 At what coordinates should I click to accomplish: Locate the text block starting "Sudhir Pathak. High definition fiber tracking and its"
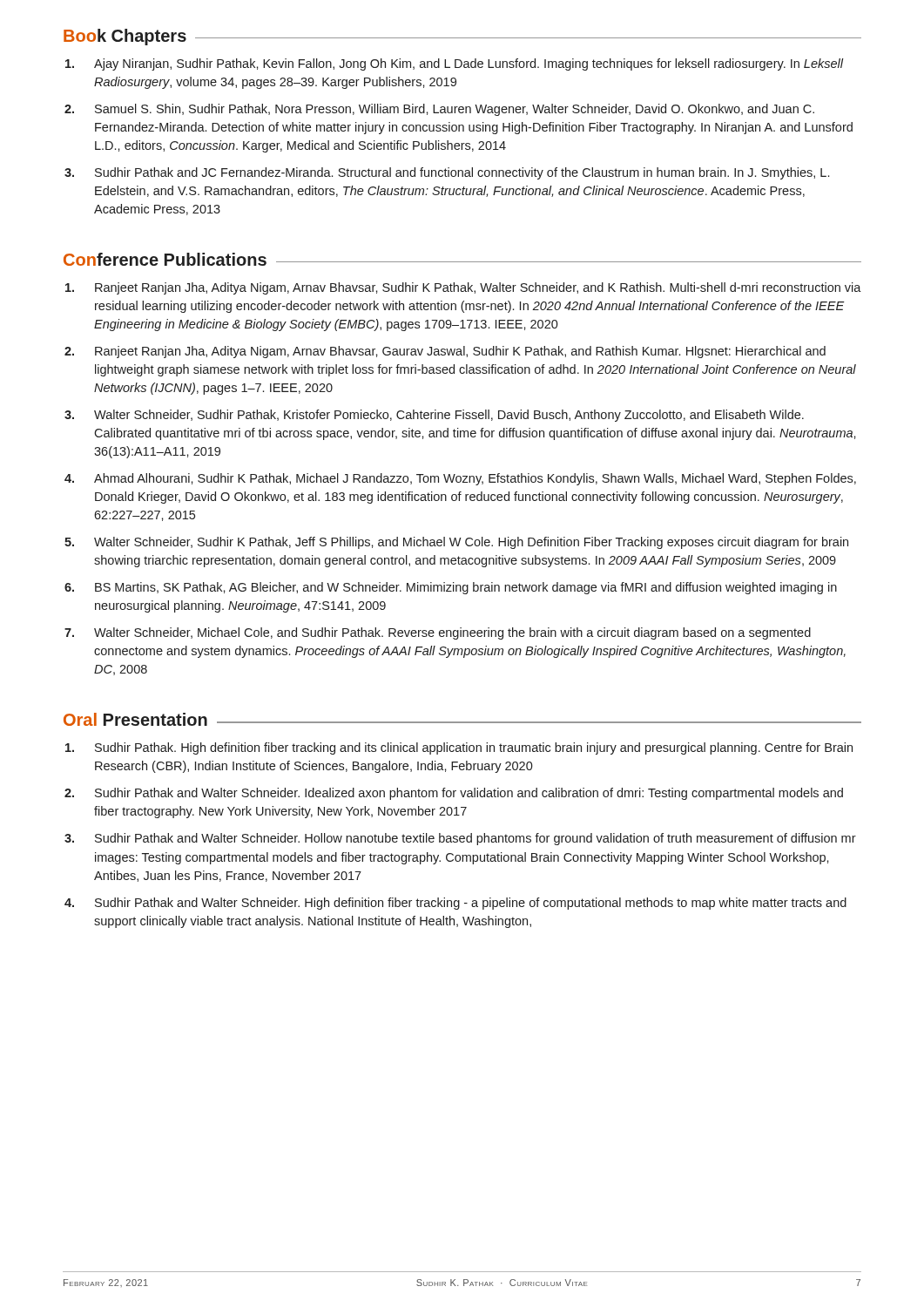[474, 757]
